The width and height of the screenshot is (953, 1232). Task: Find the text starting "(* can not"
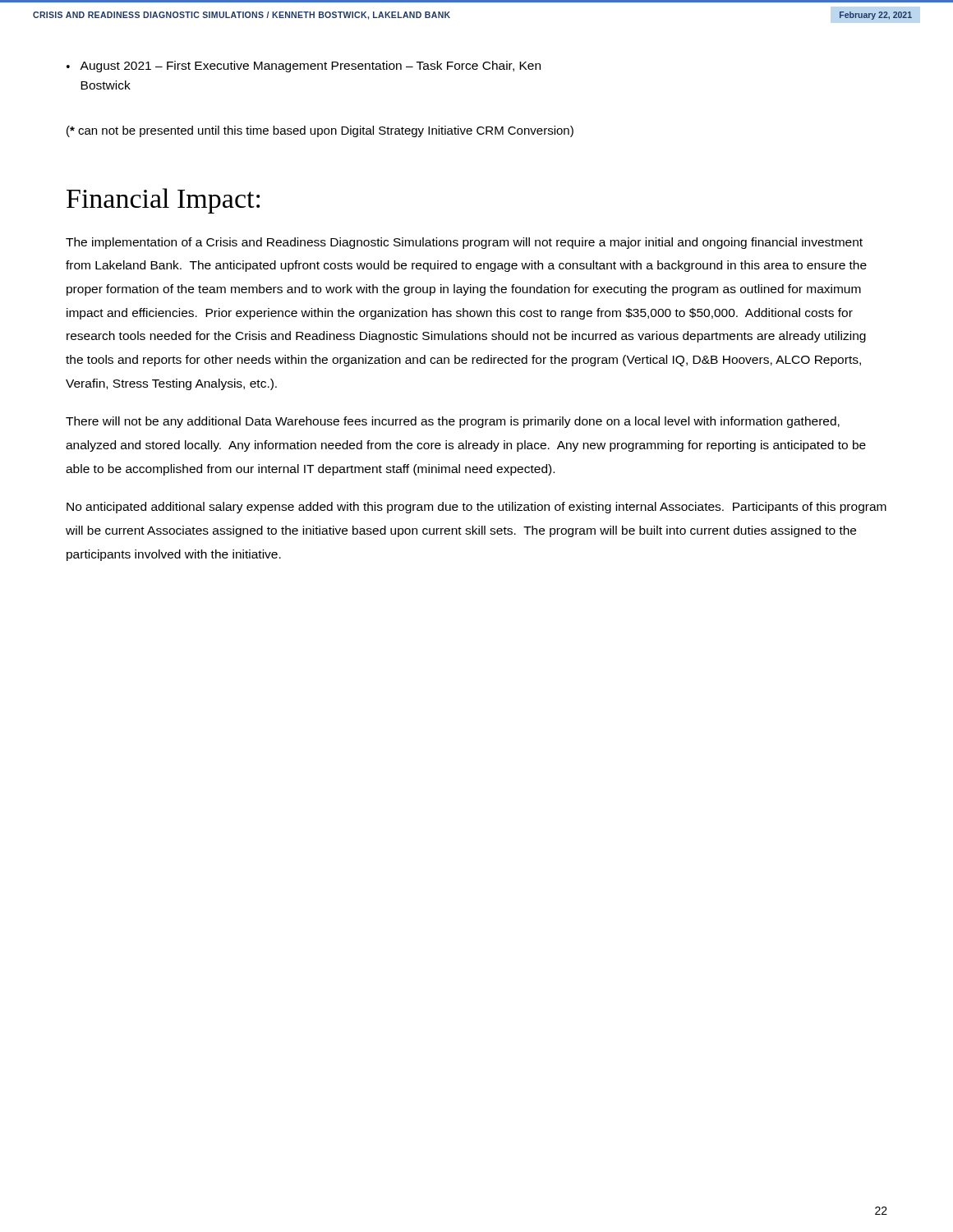coord(320,130)
